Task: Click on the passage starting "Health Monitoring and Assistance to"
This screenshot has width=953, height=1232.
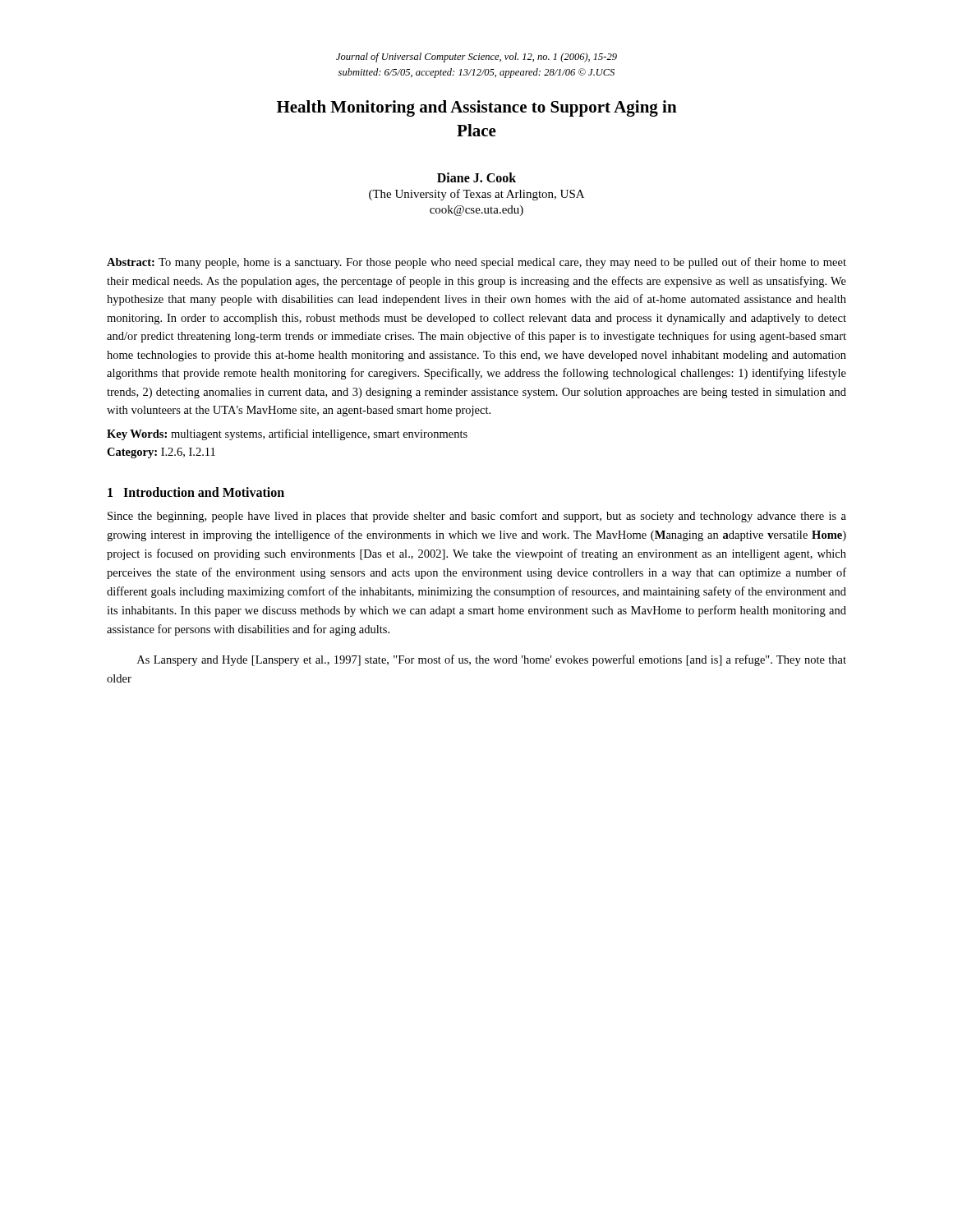Action: (x=476, y=119)
